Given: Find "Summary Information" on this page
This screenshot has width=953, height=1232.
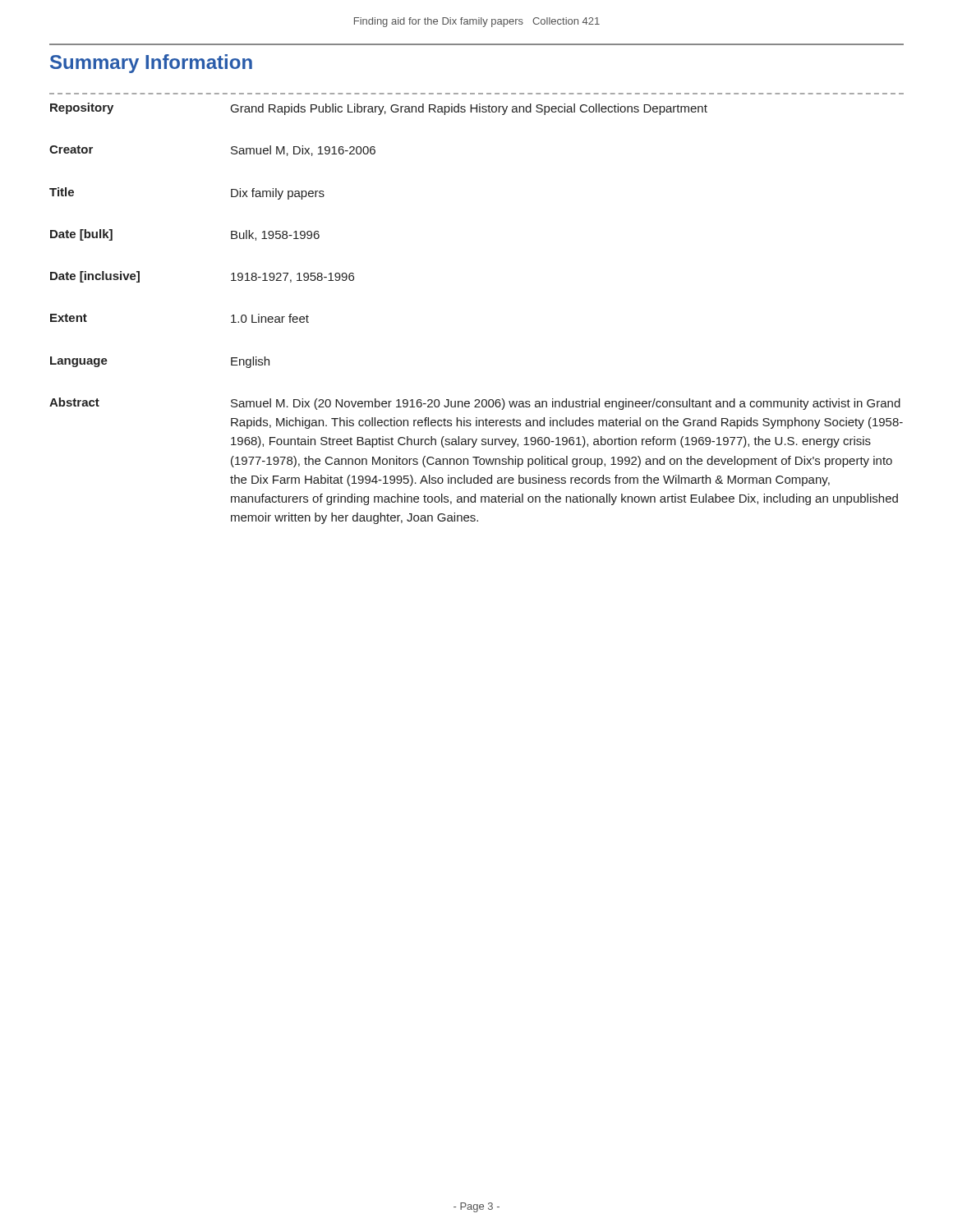Looking at the screenshot, I should (151, 62).
